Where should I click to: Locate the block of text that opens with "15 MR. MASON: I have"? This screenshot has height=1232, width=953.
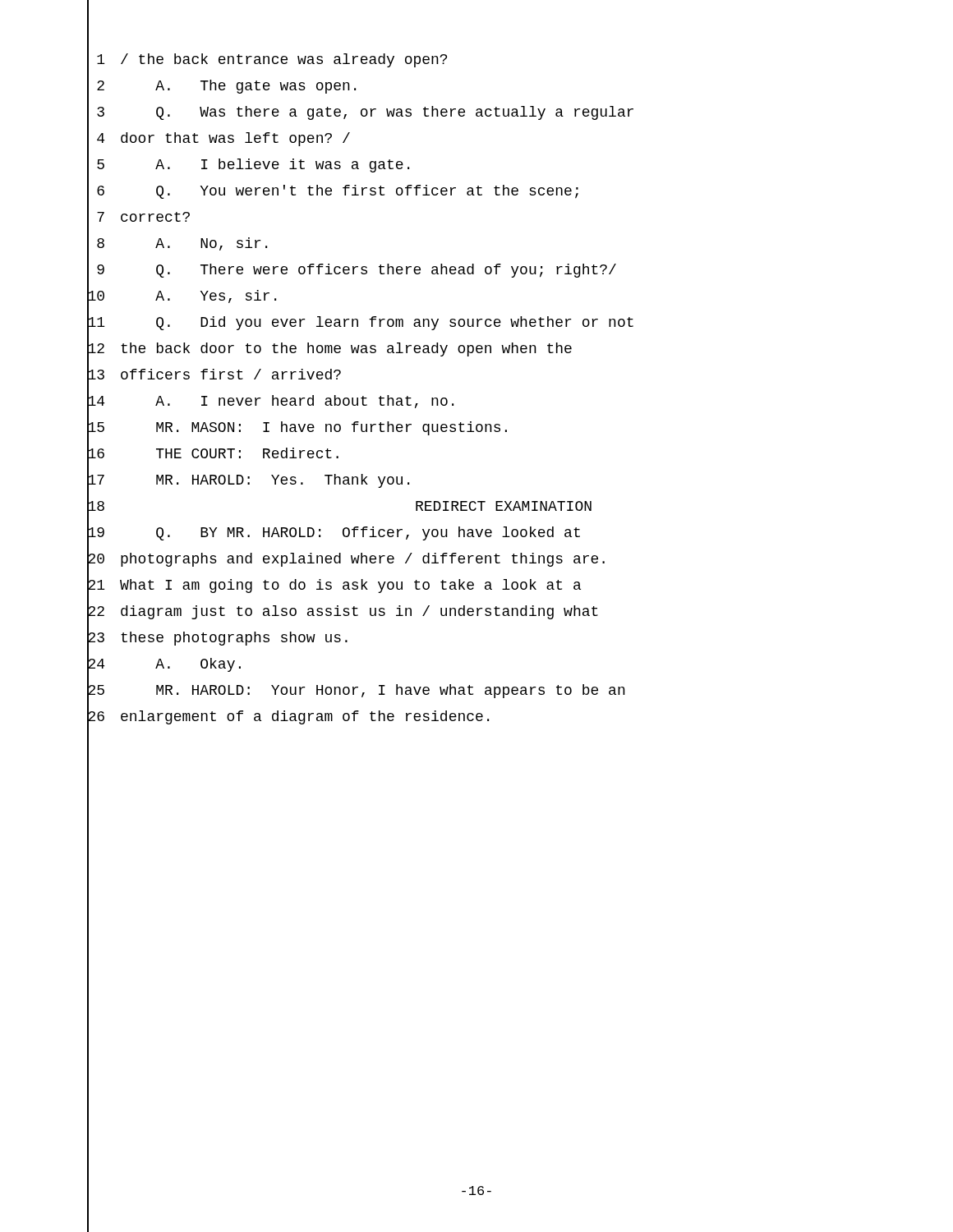[476, 429]
